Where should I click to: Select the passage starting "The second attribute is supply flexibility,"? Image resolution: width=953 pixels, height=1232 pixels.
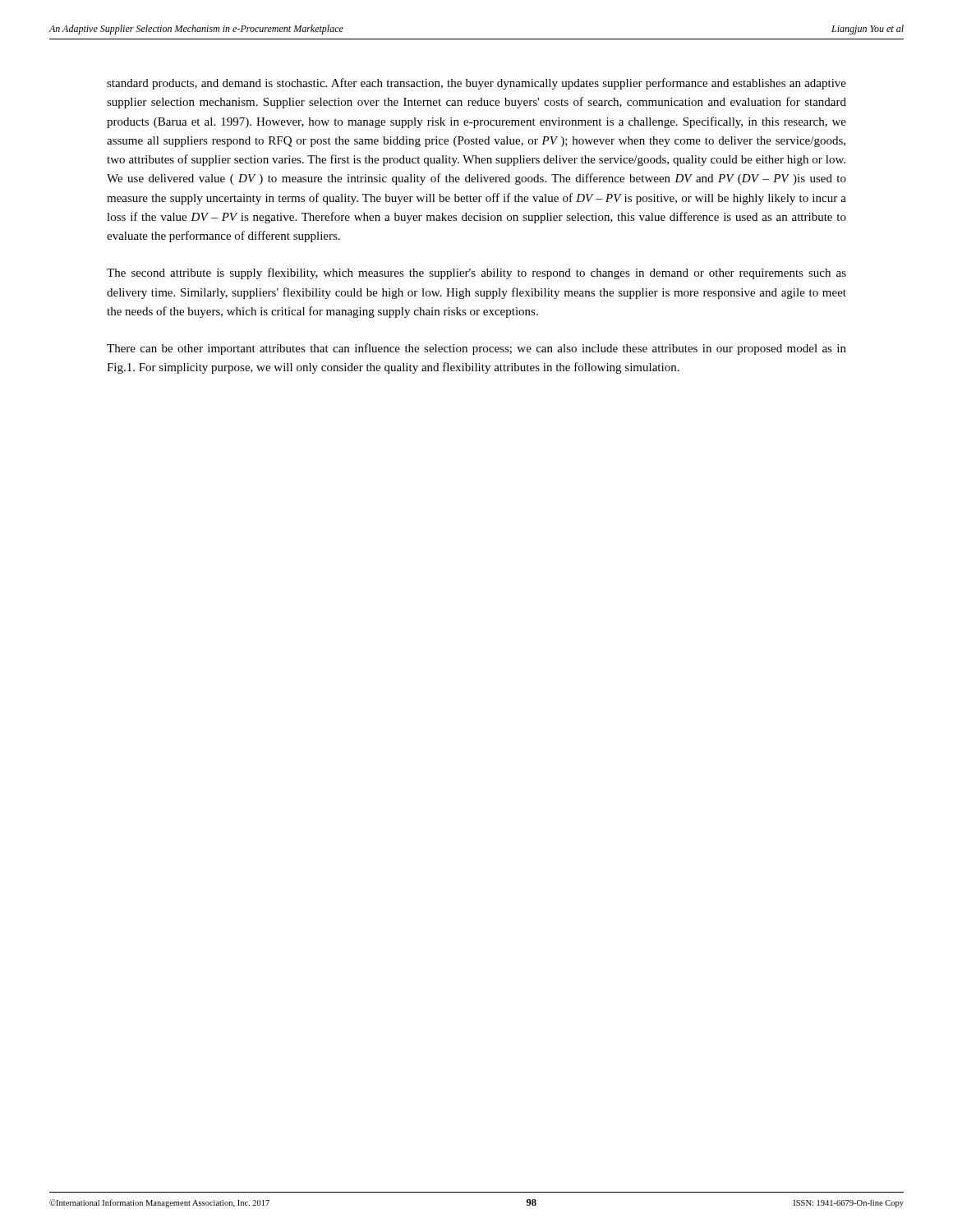[x=476, y=292]
